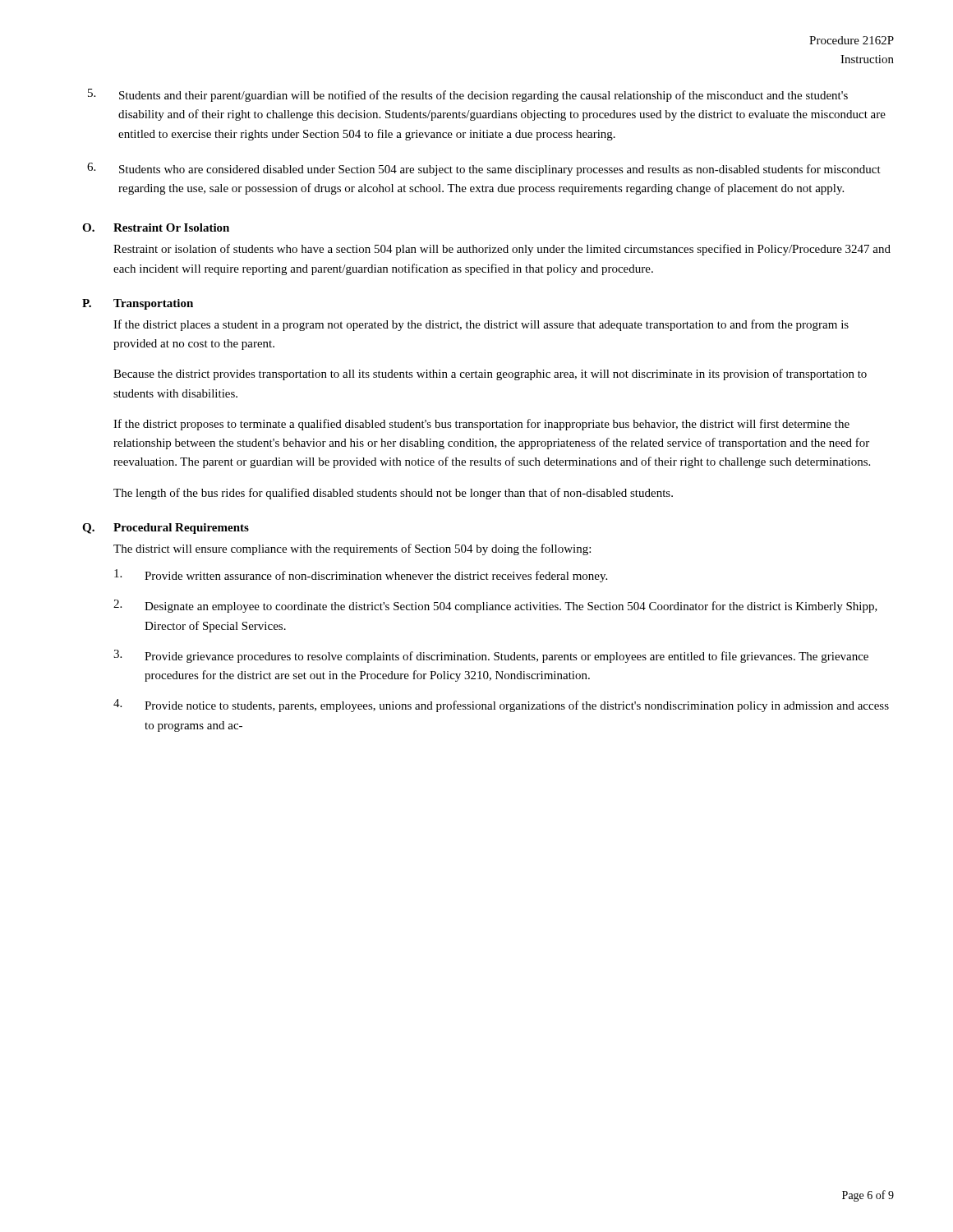This screenshot has width=953, height=1232.
Task: Locate the list item with the text "5. Students and their parent/guardian"
Action: 488,115
